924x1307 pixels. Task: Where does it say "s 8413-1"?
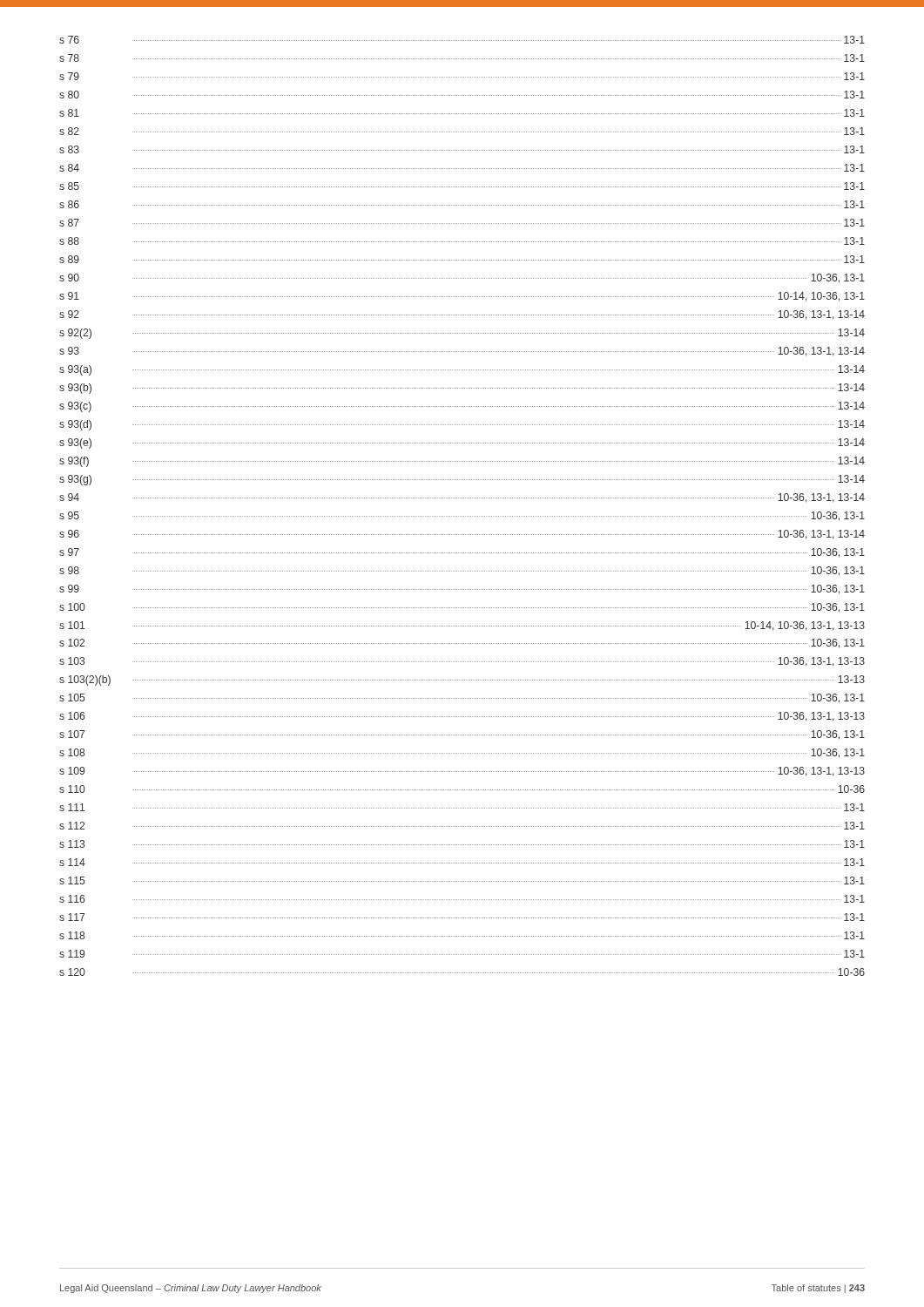pyautogui.click(x=462, y=168)
